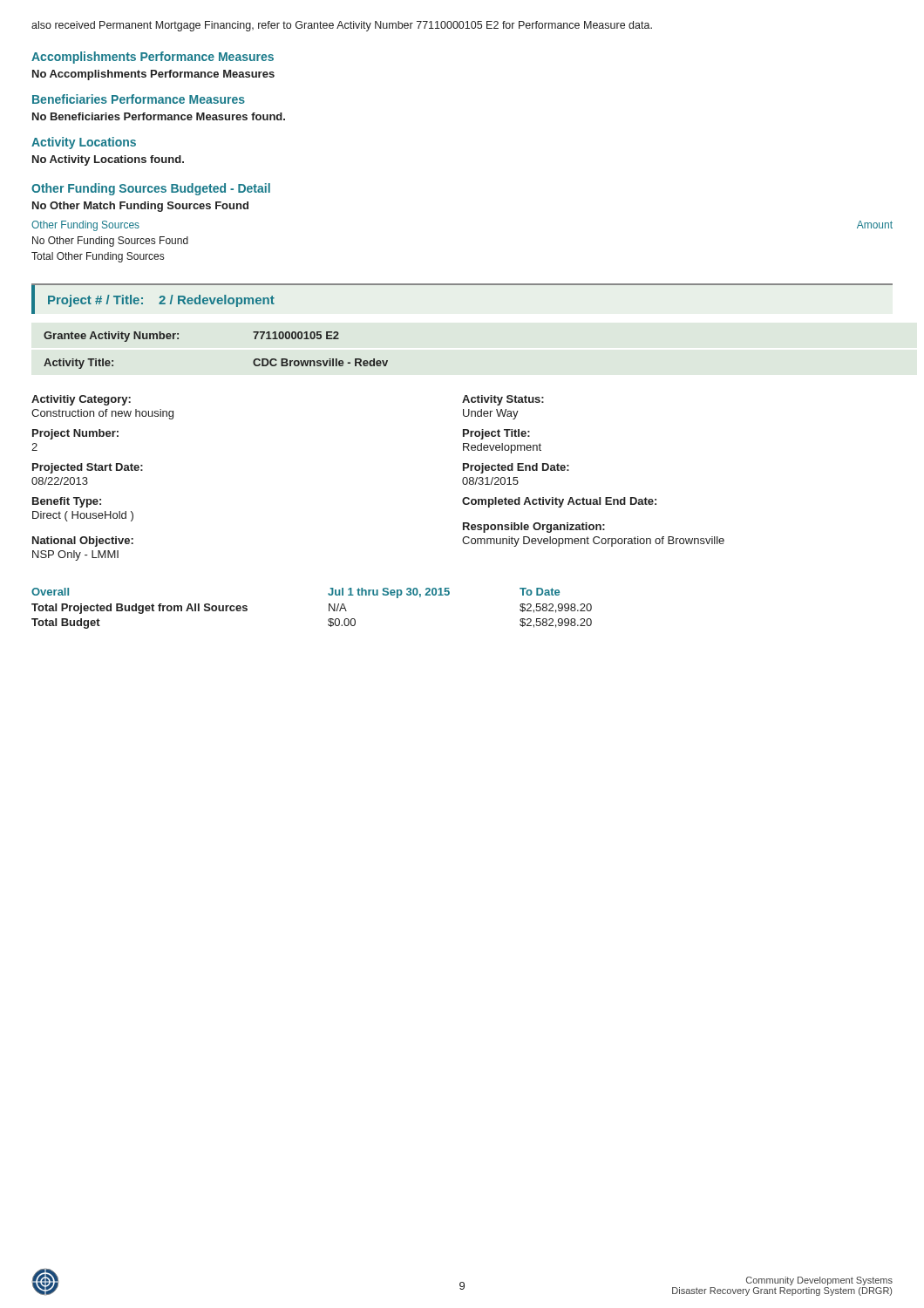Viewport: 924px width, 1308px height.
Task: Navigate to the region starting "Activity Locations"
Action: pyautogui.click(x=84, y=142)
